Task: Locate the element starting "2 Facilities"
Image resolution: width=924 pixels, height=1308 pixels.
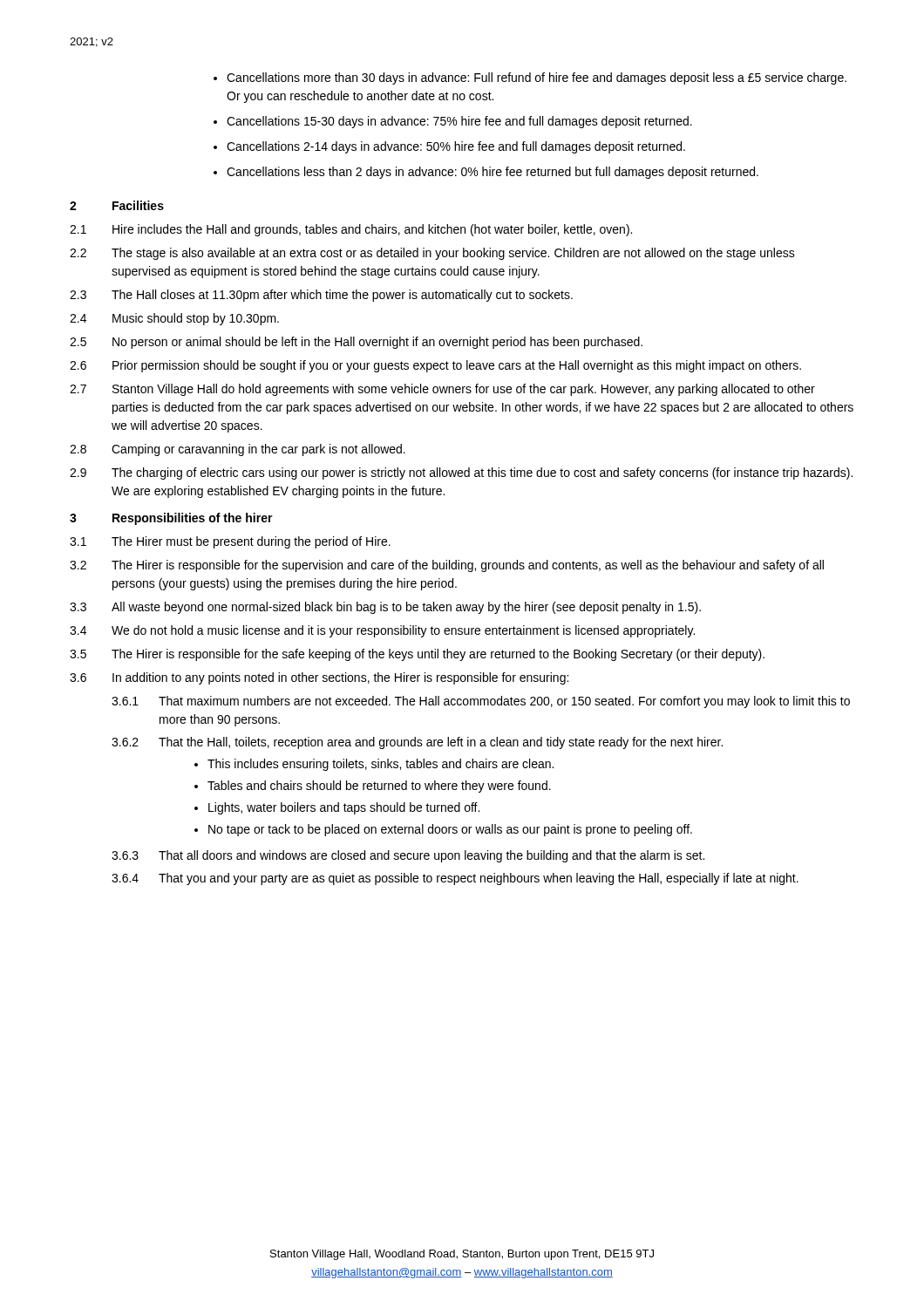Action: (x=117, y=205)
